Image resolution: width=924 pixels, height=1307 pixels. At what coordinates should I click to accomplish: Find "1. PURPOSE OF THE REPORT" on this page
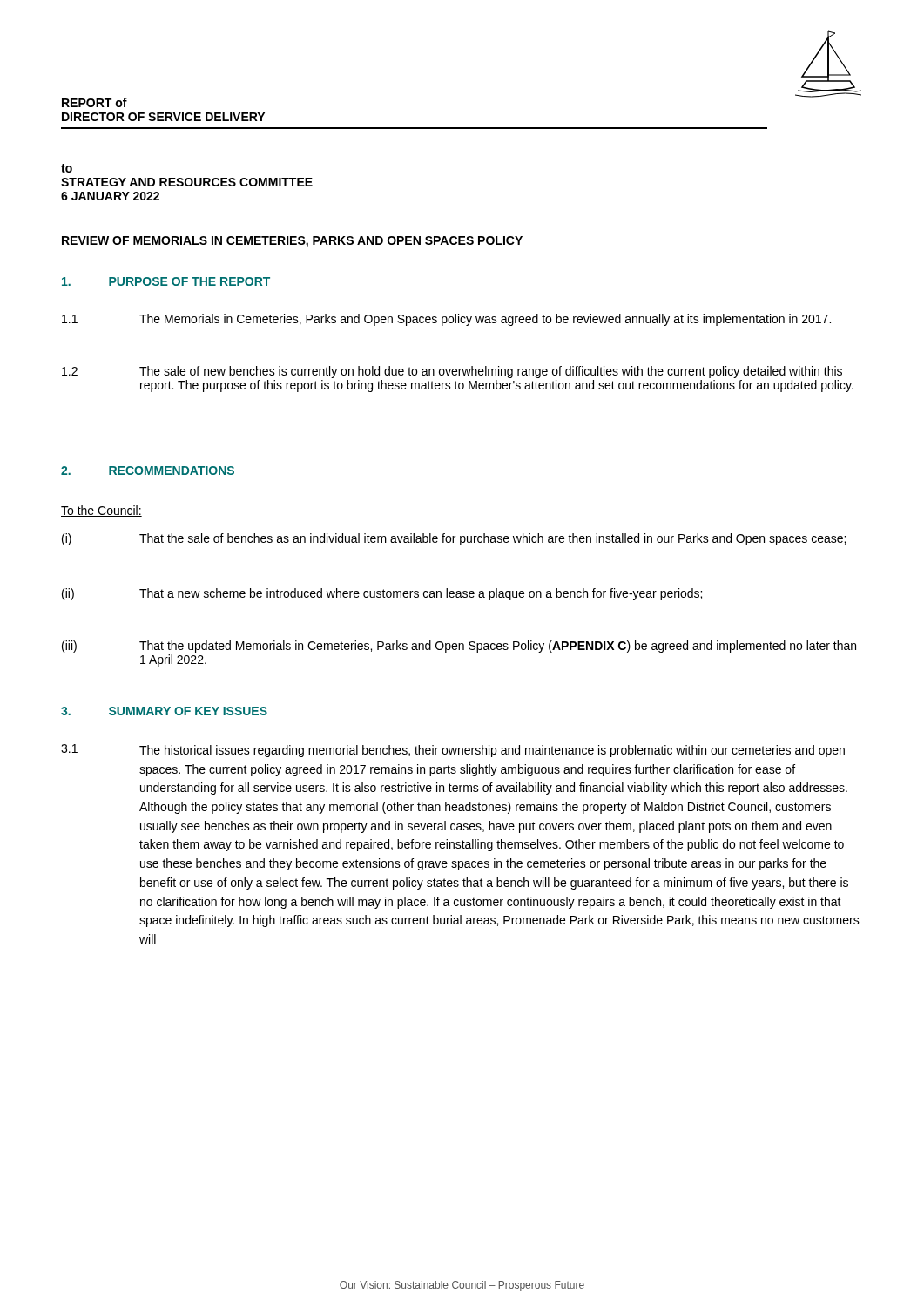pyautogui.click(x=166, y=281)
